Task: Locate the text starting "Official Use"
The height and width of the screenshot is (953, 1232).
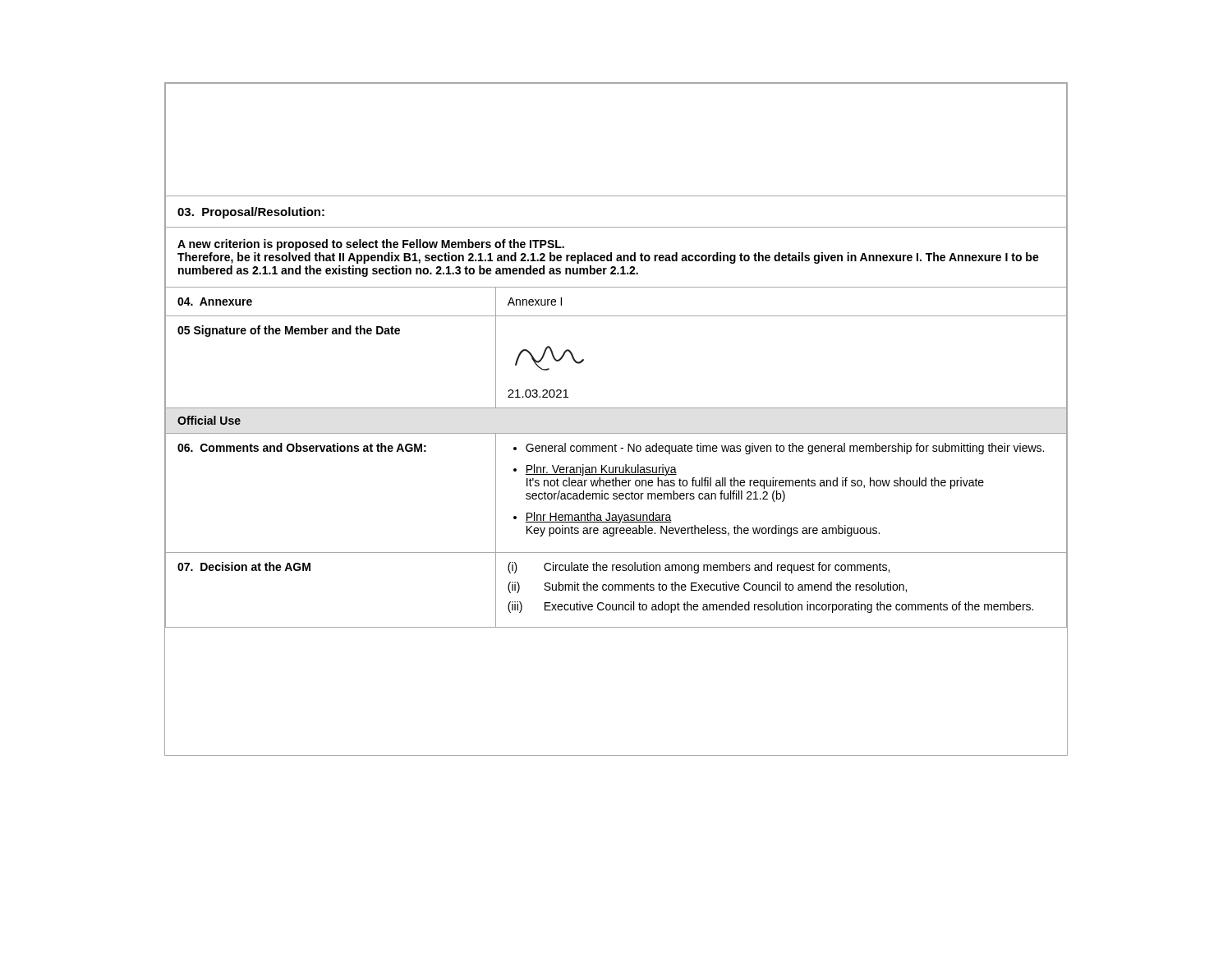Action: [209, 421]
